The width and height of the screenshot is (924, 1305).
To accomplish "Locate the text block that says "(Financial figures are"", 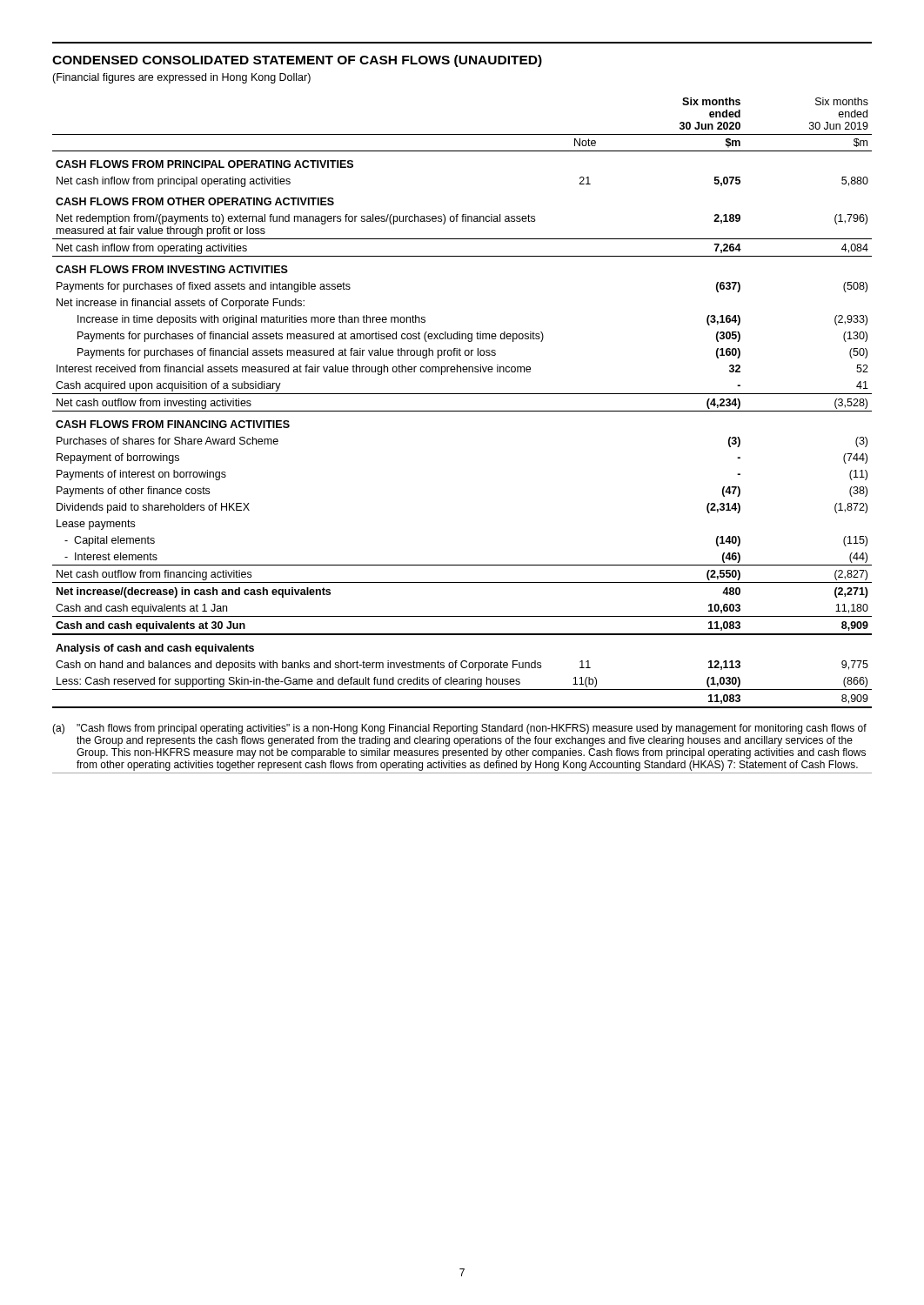I will (x=182, y=77).
